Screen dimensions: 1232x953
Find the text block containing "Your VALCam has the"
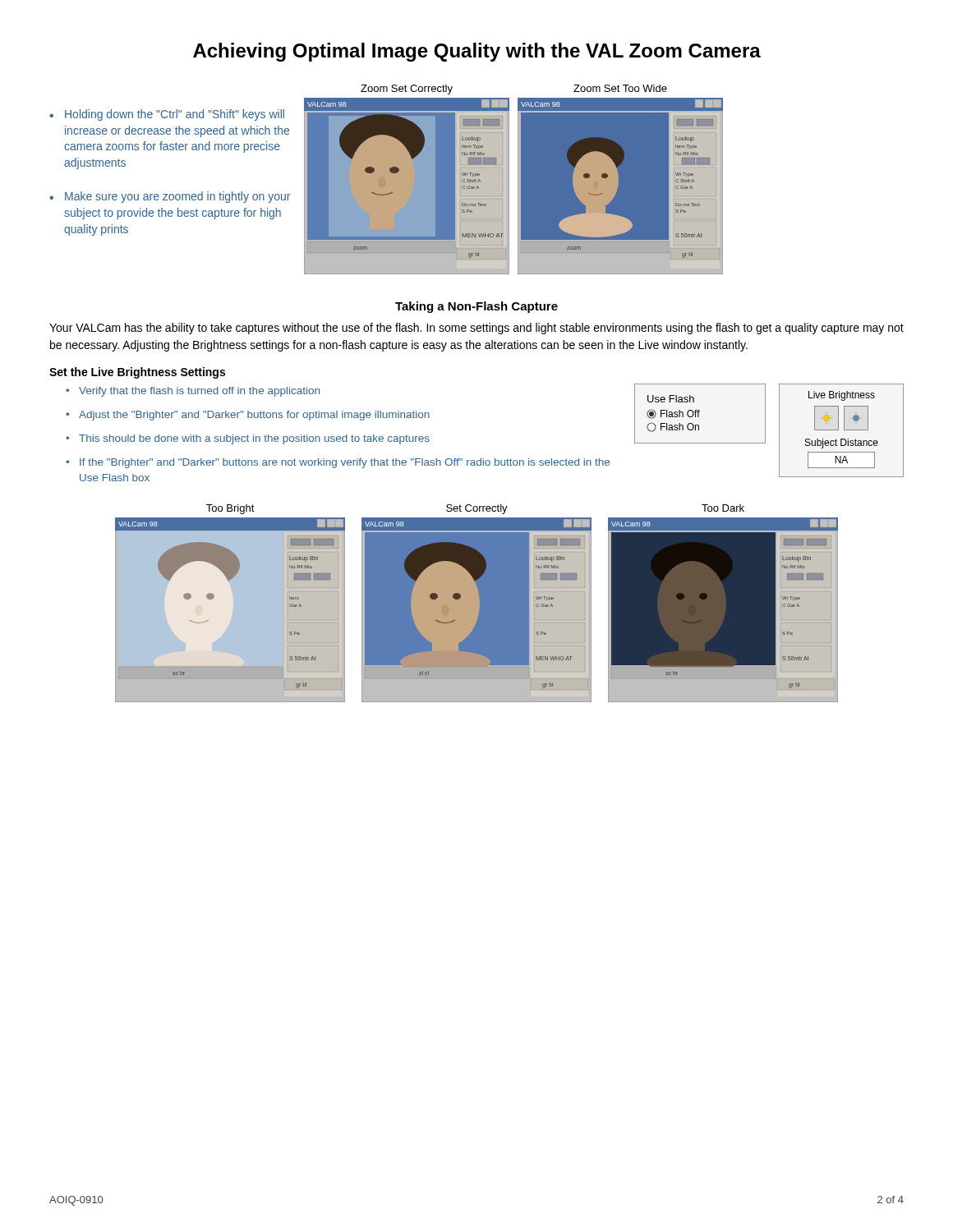476,336
